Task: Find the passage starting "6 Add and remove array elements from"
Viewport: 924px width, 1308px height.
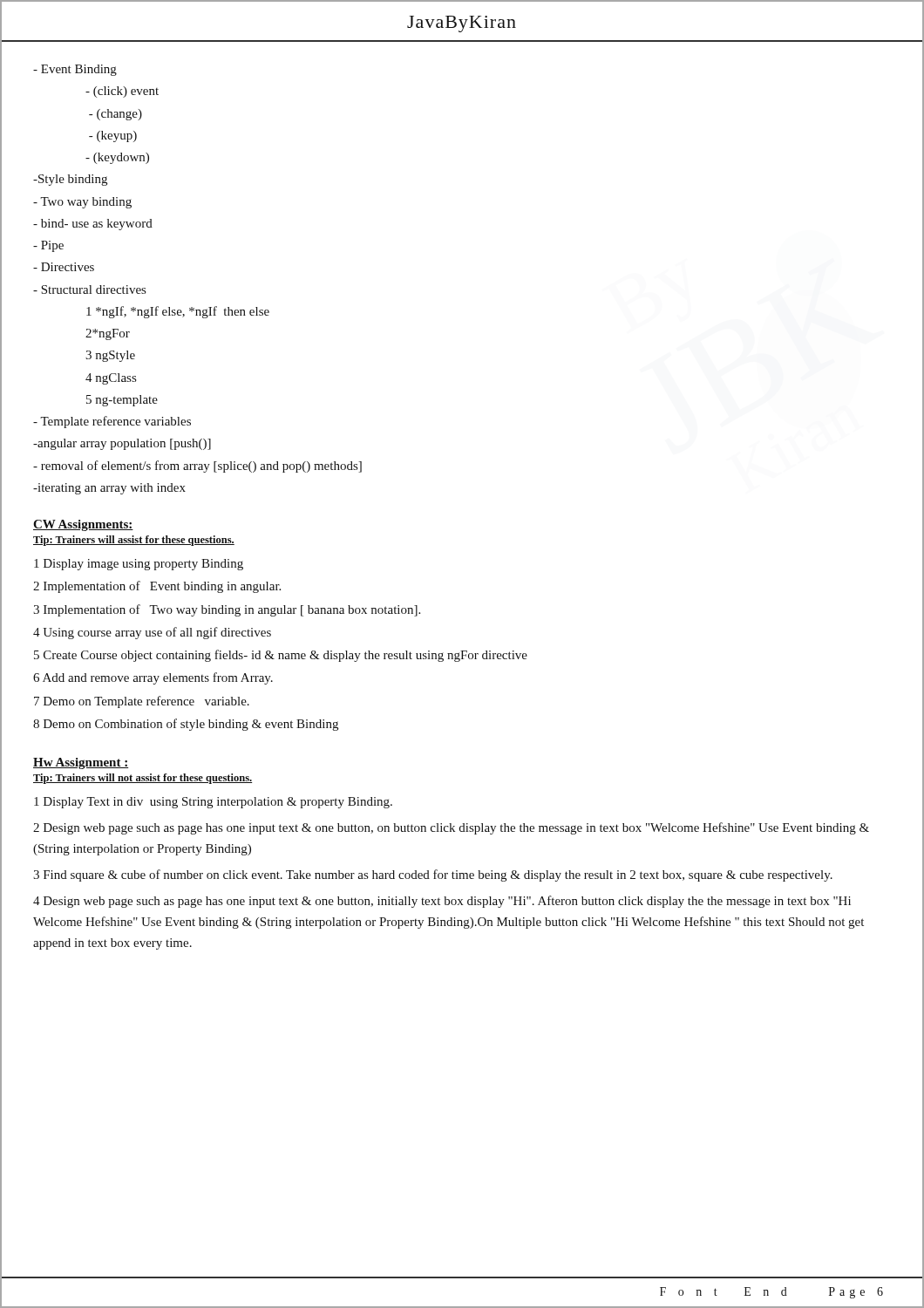Action: coord(153,678)
